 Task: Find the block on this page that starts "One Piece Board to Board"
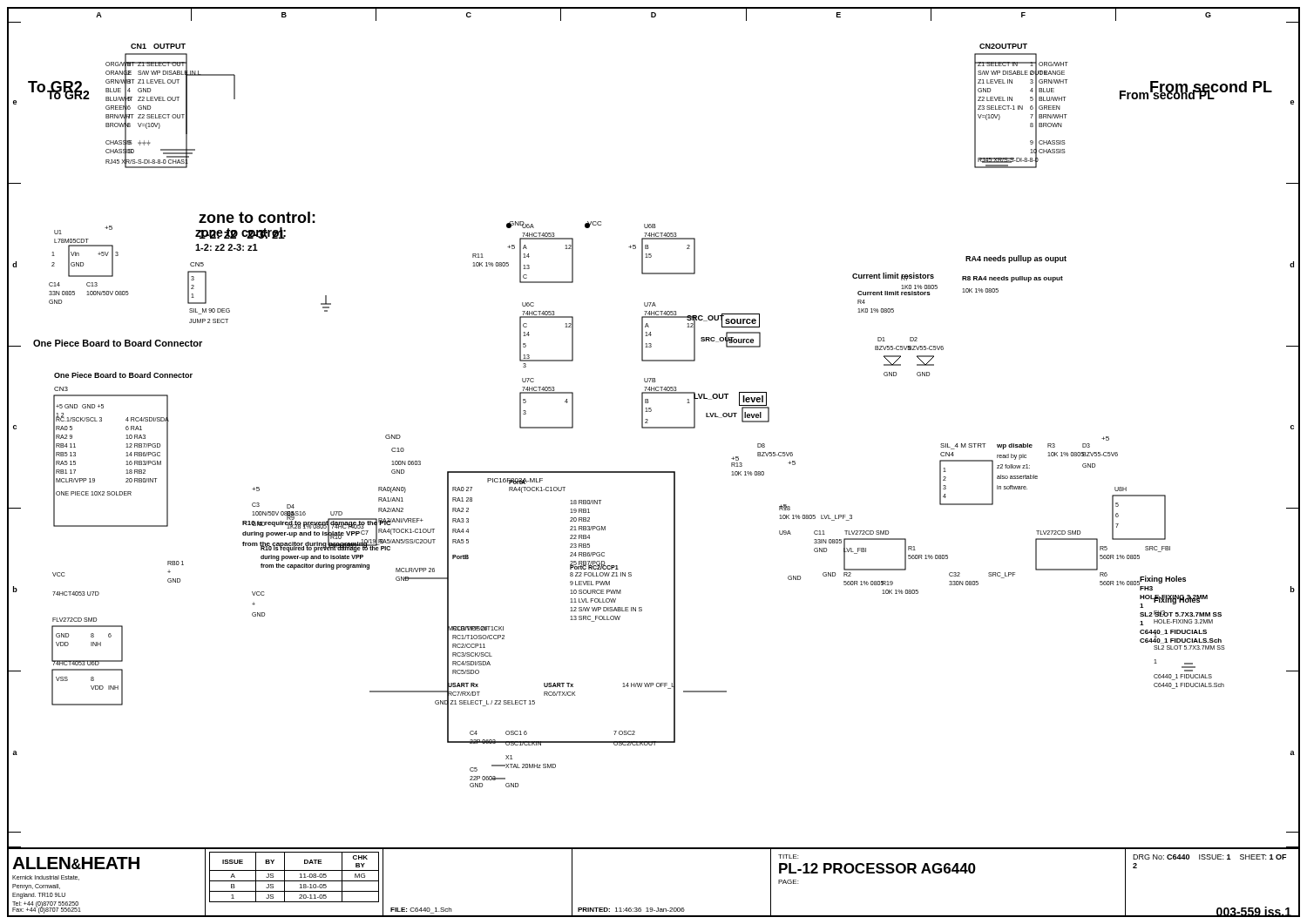(118, 343)
